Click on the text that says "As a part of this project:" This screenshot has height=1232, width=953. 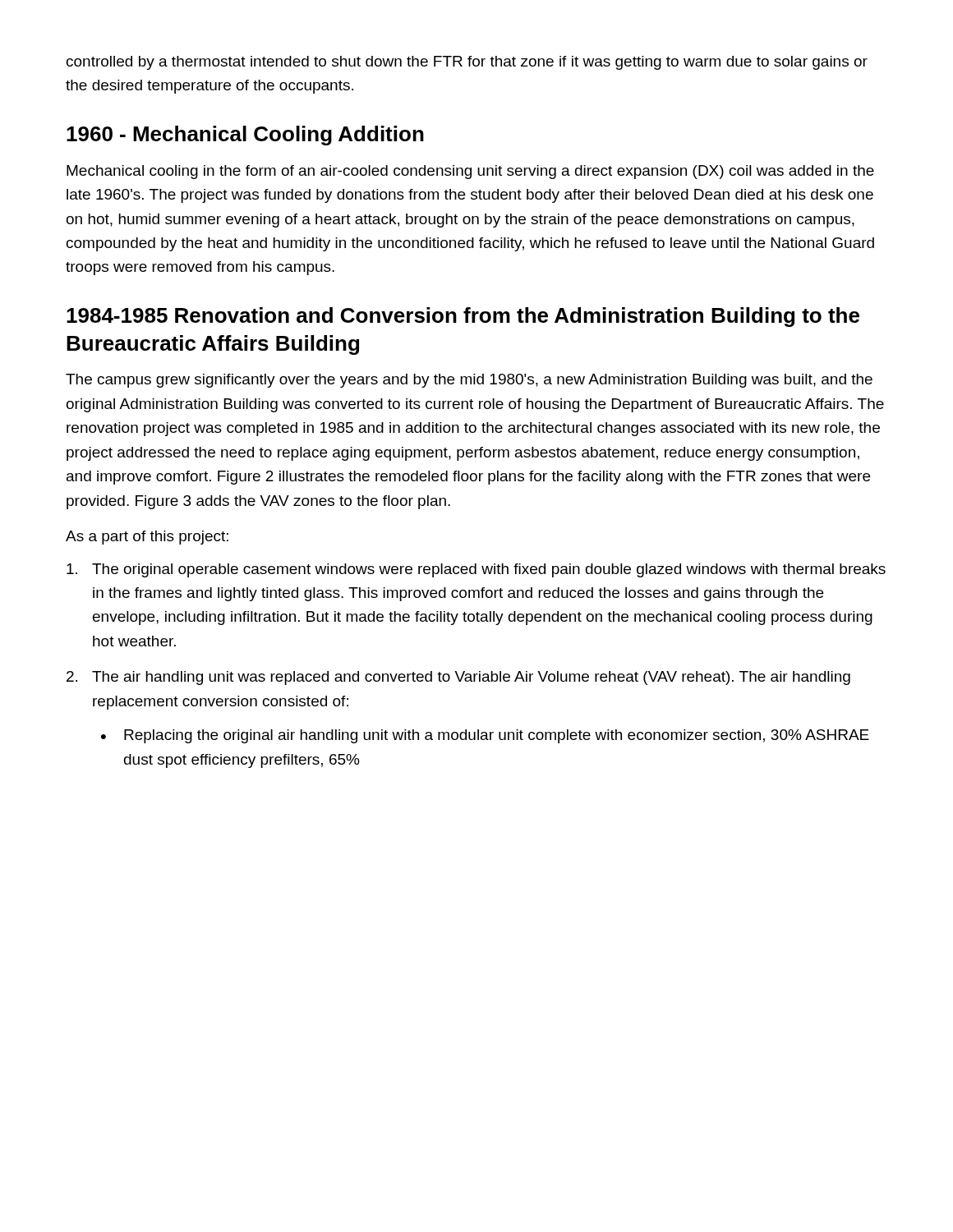coord(148,536)
